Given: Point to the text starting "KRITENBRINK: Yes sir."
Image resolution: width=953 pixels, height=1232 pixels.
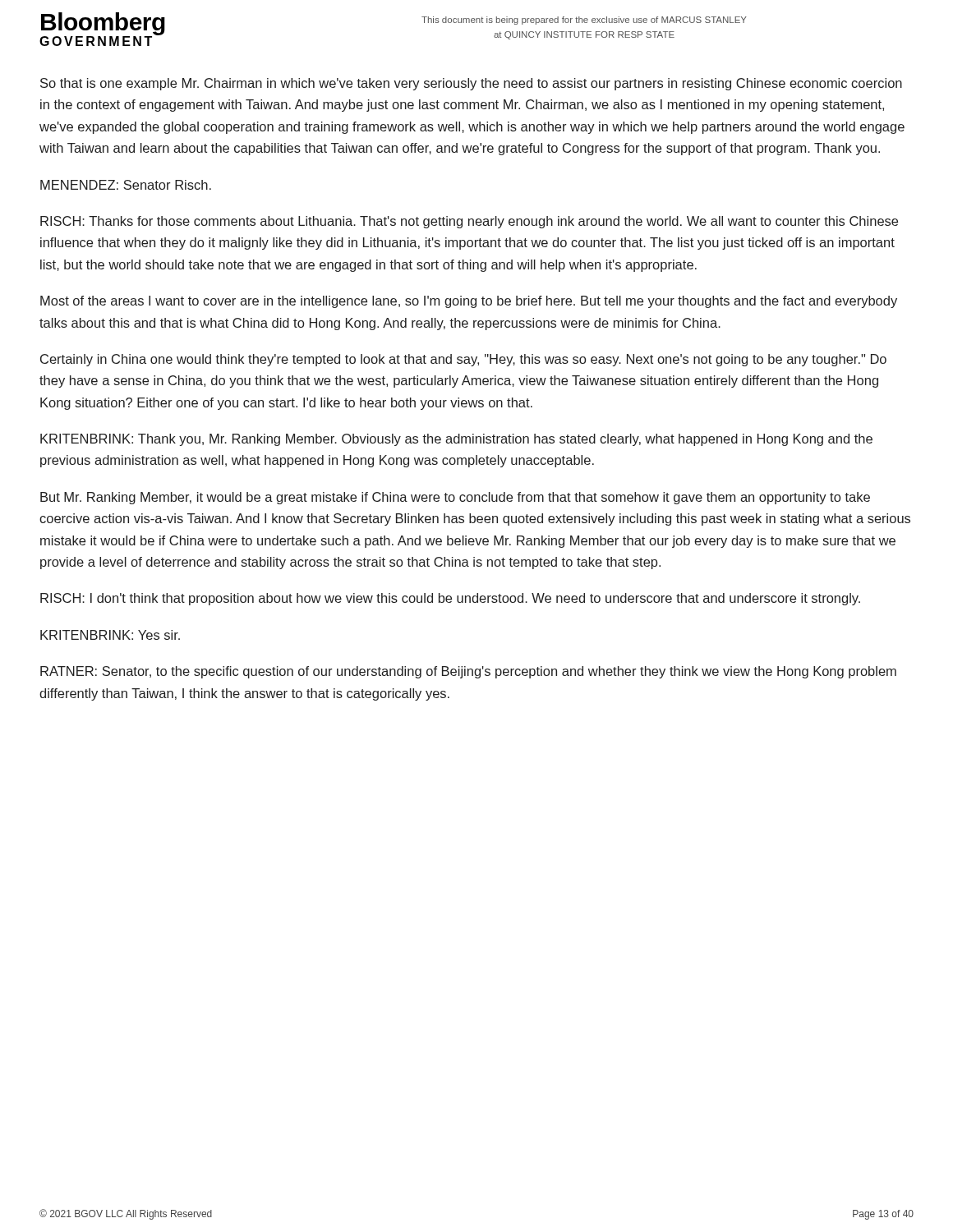Looking at the screenshot, I should pyautogui.click(x=110, y=635).
